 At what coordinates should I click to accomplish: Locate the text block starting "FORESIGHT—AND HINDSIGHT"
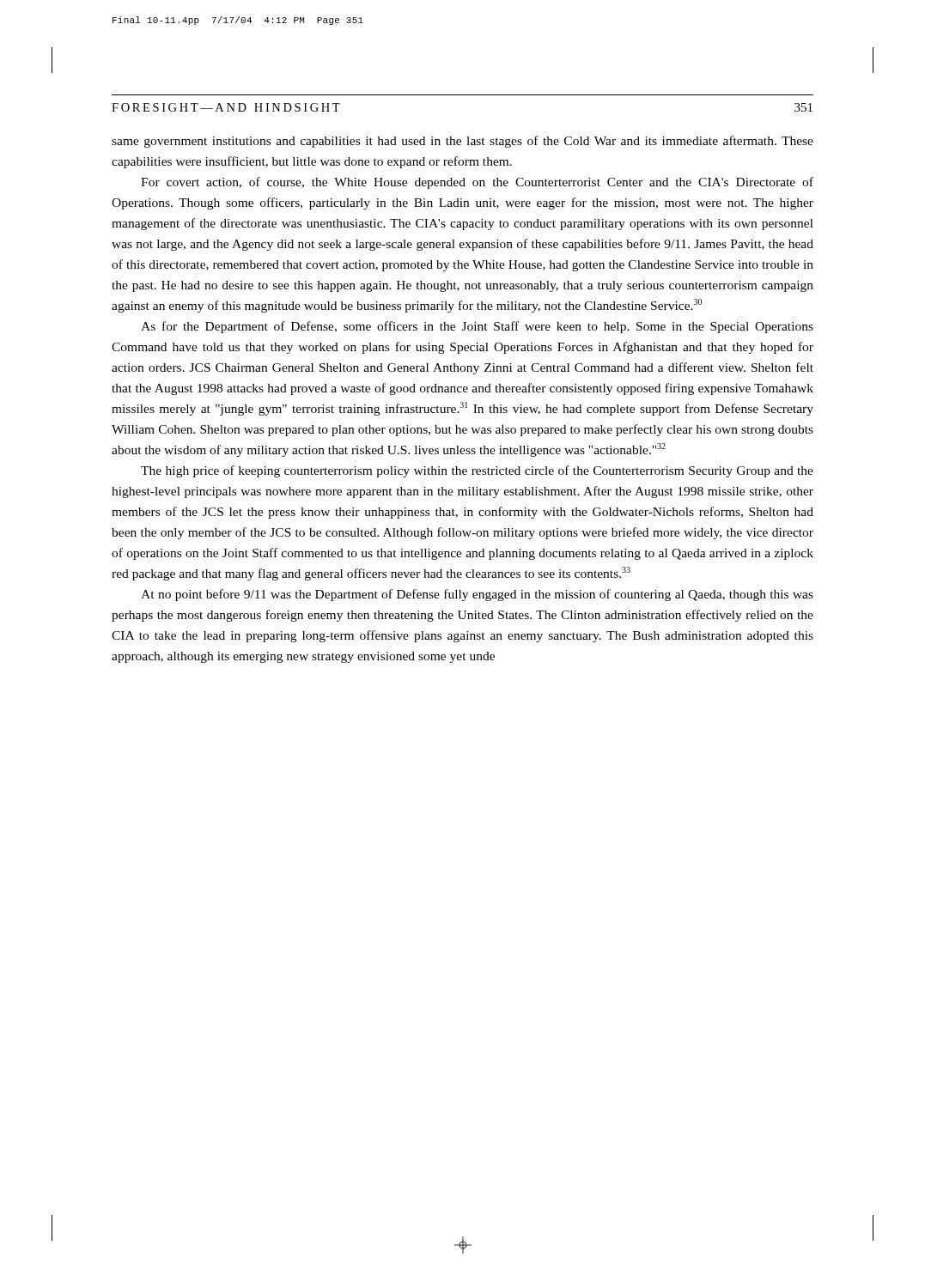pyautogui.click(x=227, y=107)
